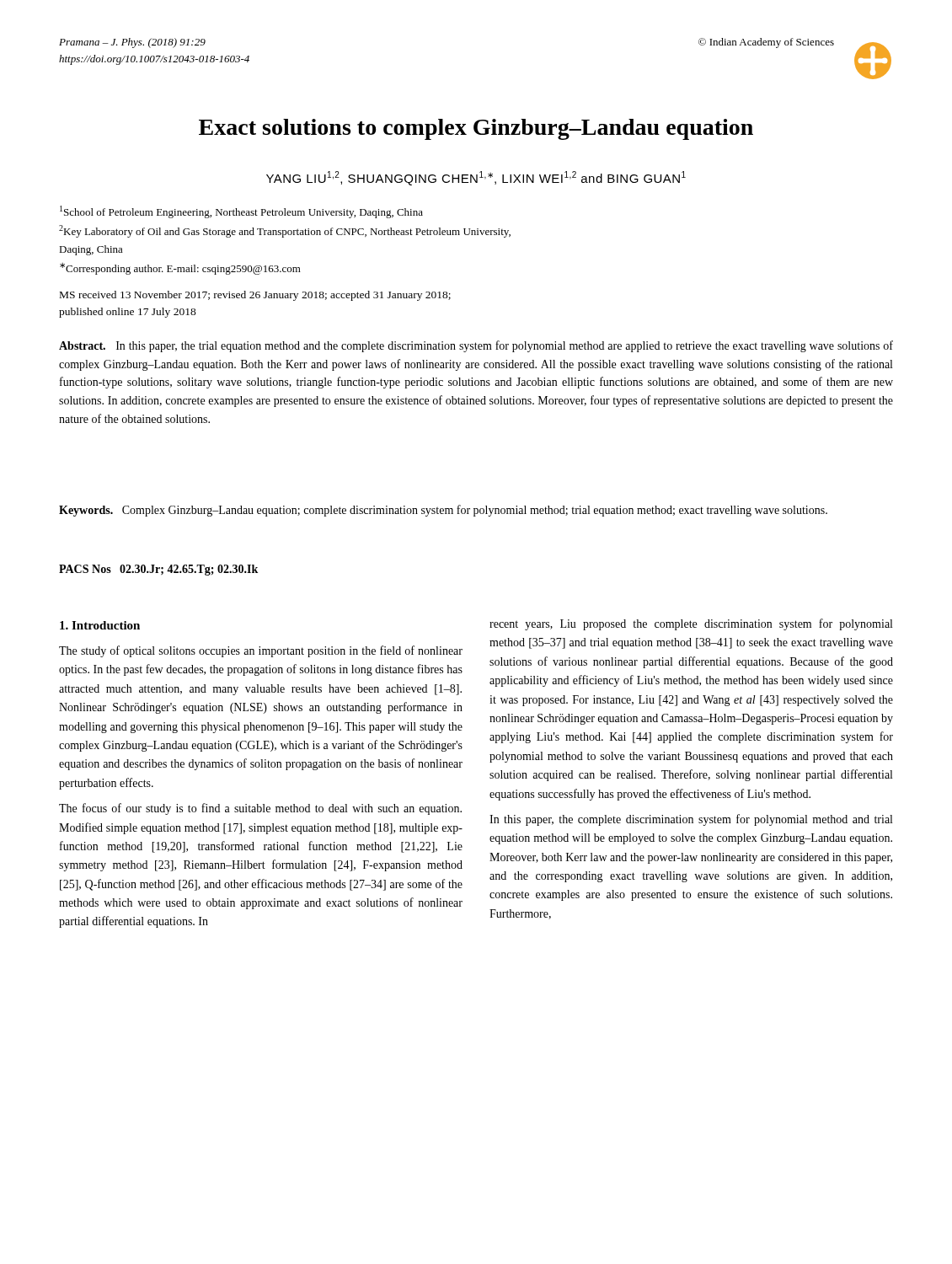Locate the region starting "YANG LIU1,2, SHUANGQING"

[476, 178]
